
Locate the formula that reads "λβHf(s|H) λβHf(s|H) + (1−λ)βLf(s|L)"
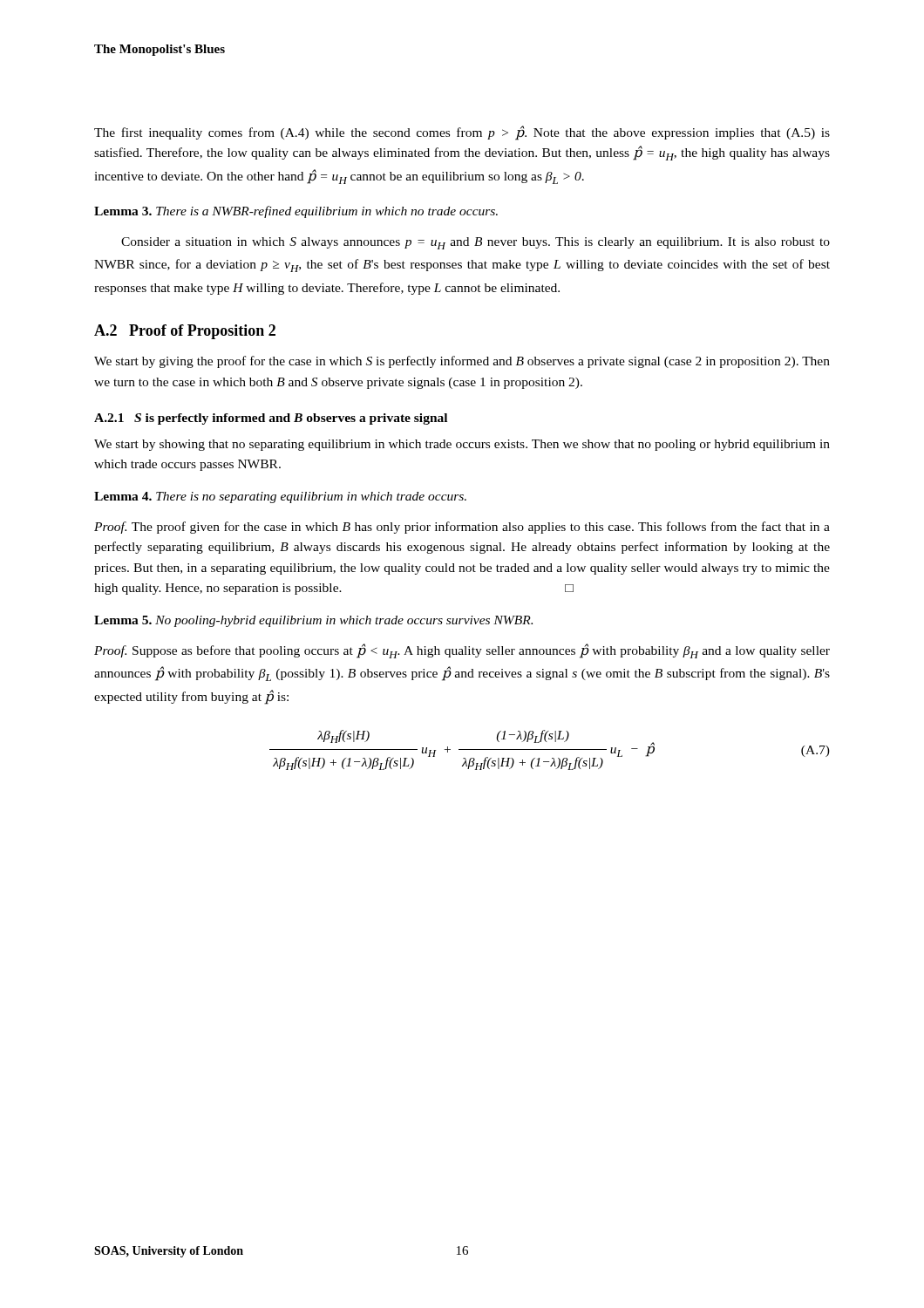coord(550,750)
